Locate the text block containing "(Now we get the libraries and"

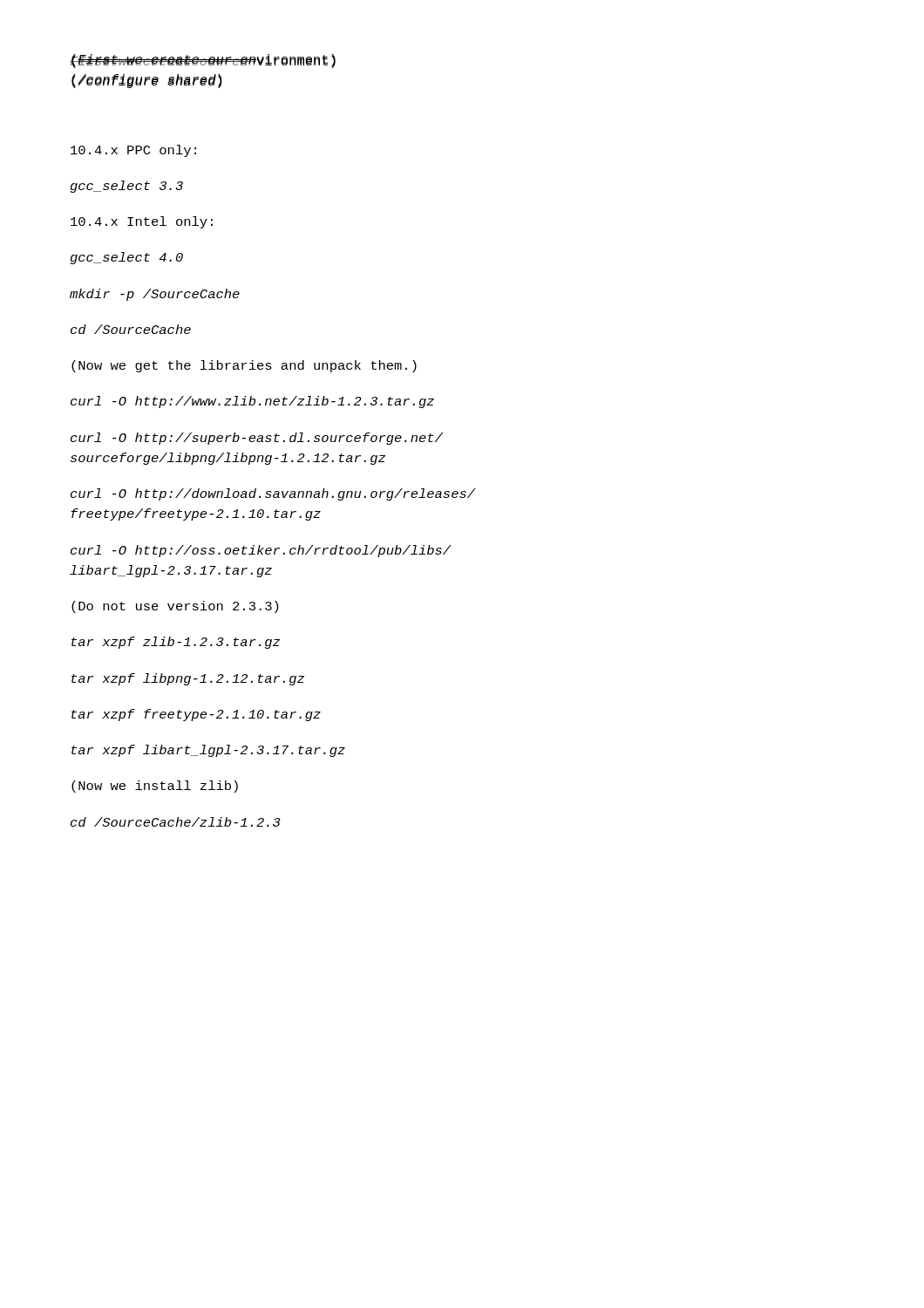click(244, 366)
